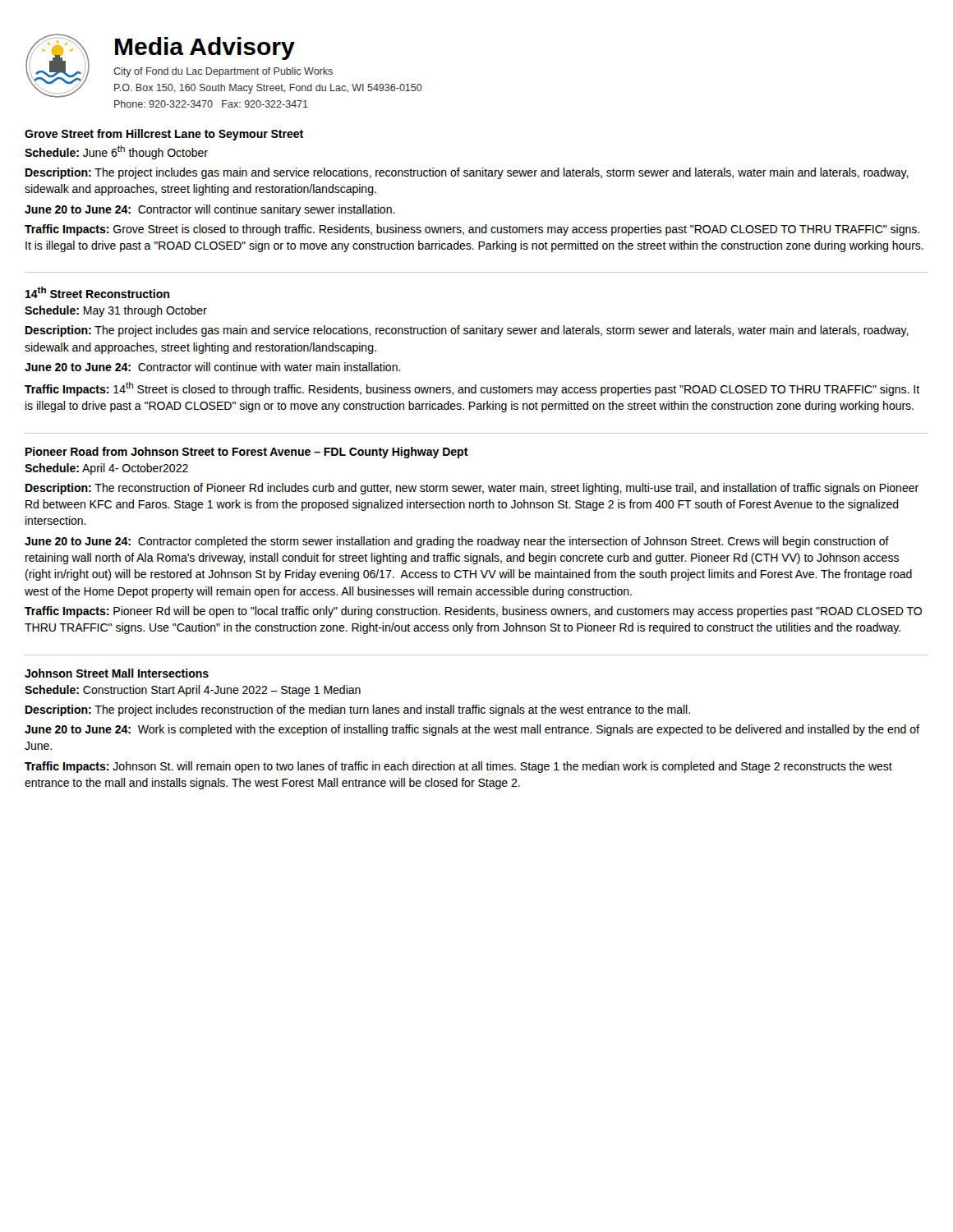This screenshot has width=953, height=1232.
Task: Locate the region starting "Schedule: June 6th though October Description: The project"
Action: pyautogui.click(x=116, y=152)
